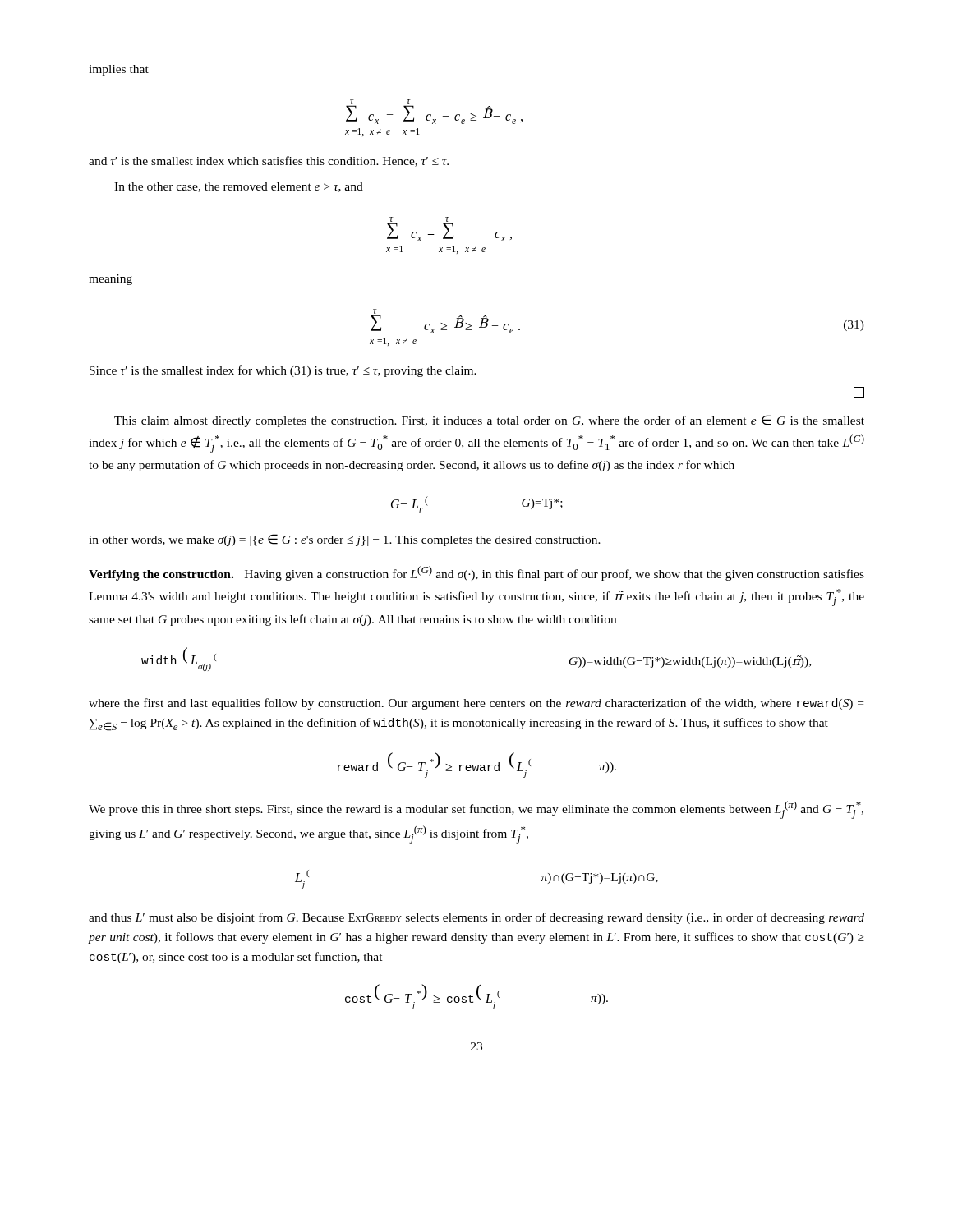The height and width of the screenshot is (1232, 953).
Task: Locate the text block that reads "We prove this in three short steps."
Action: [476, 821]
